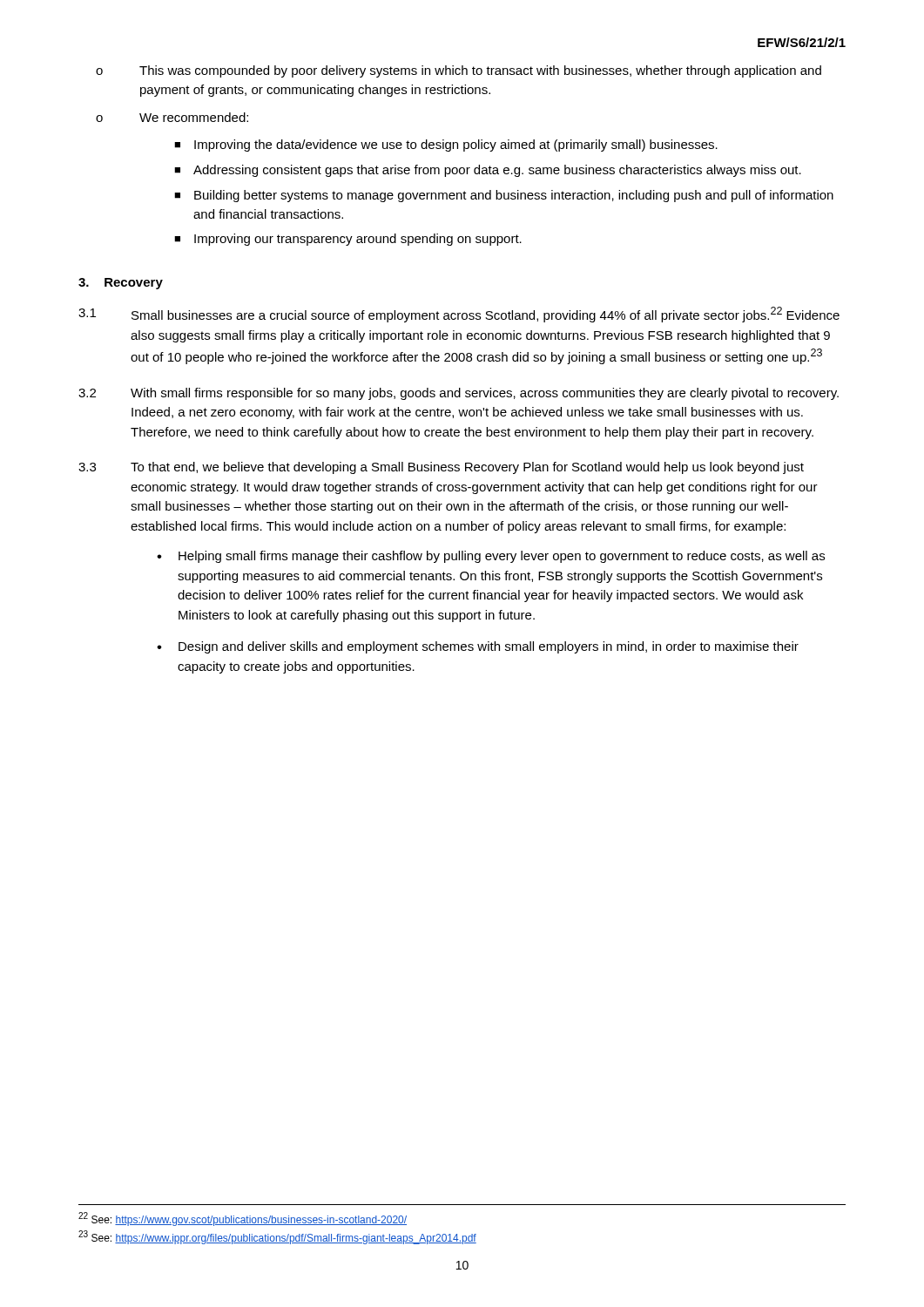Point to the block beginning "• Design and deliver"

click(501, 657)
